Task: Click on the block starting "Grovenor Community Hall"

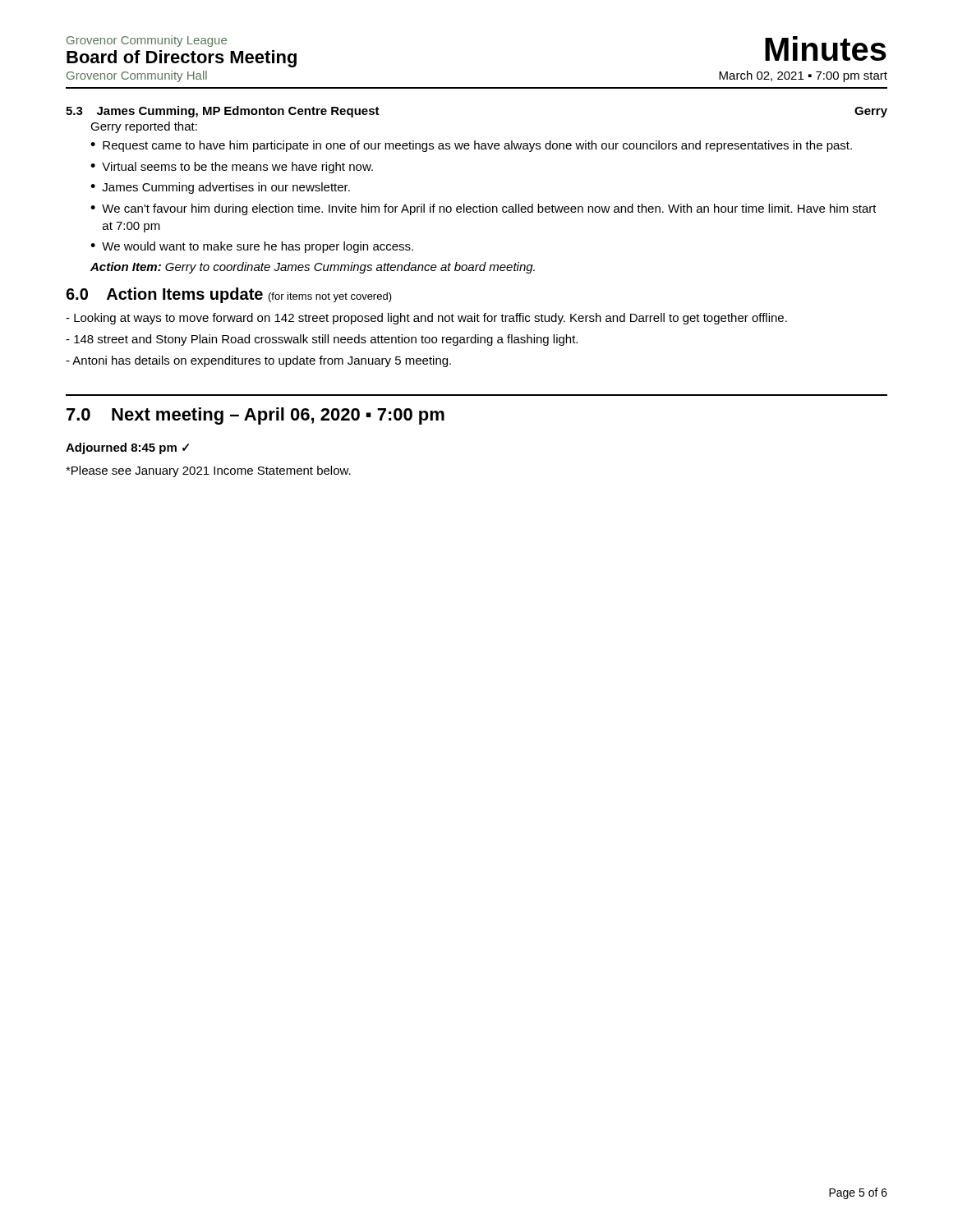Action: [x=137, y=75]
